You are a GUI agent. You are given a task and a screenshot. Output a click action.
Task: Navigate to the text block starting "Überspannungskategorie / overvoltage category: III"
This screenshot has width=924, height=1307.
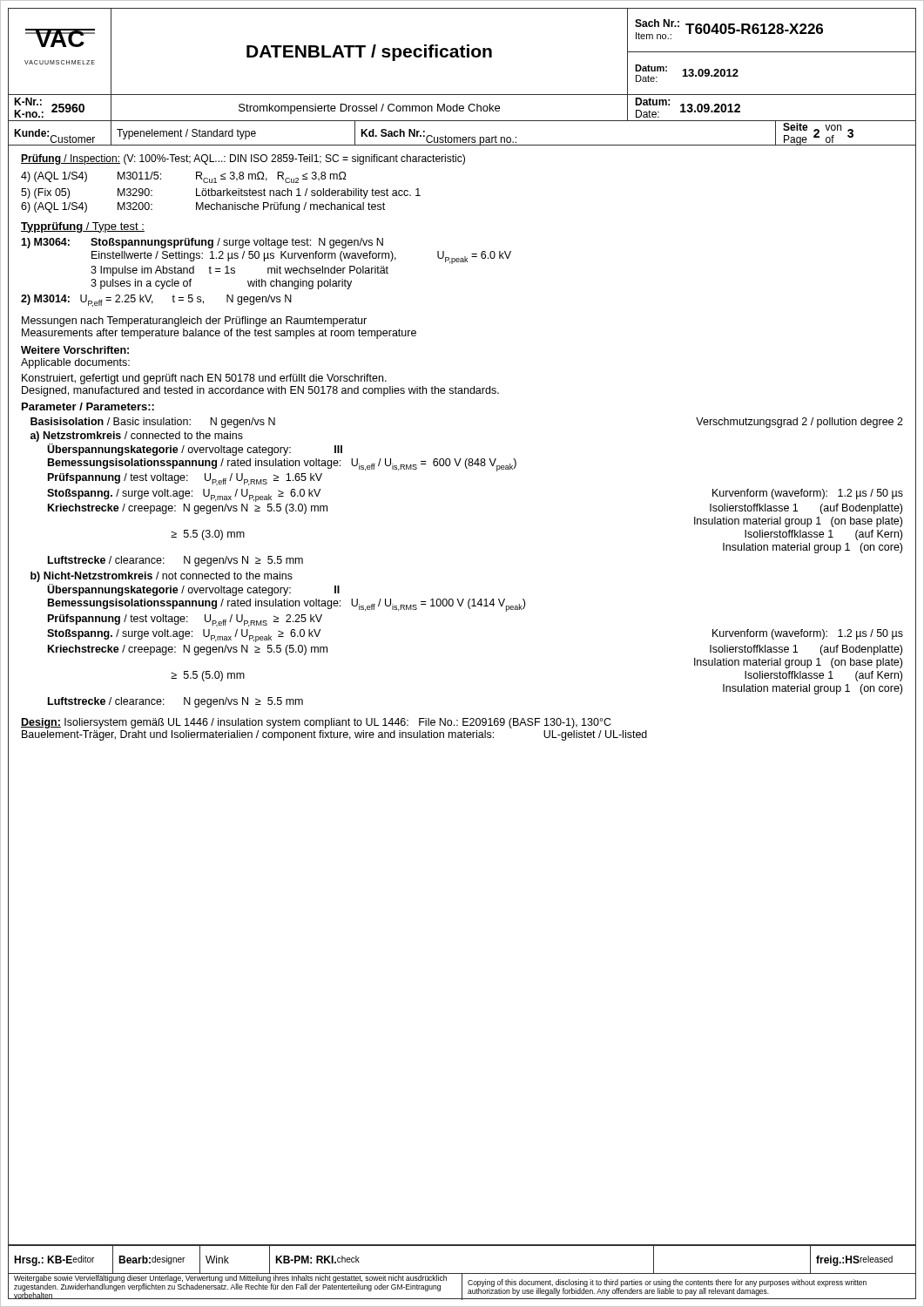coord(195,449)
